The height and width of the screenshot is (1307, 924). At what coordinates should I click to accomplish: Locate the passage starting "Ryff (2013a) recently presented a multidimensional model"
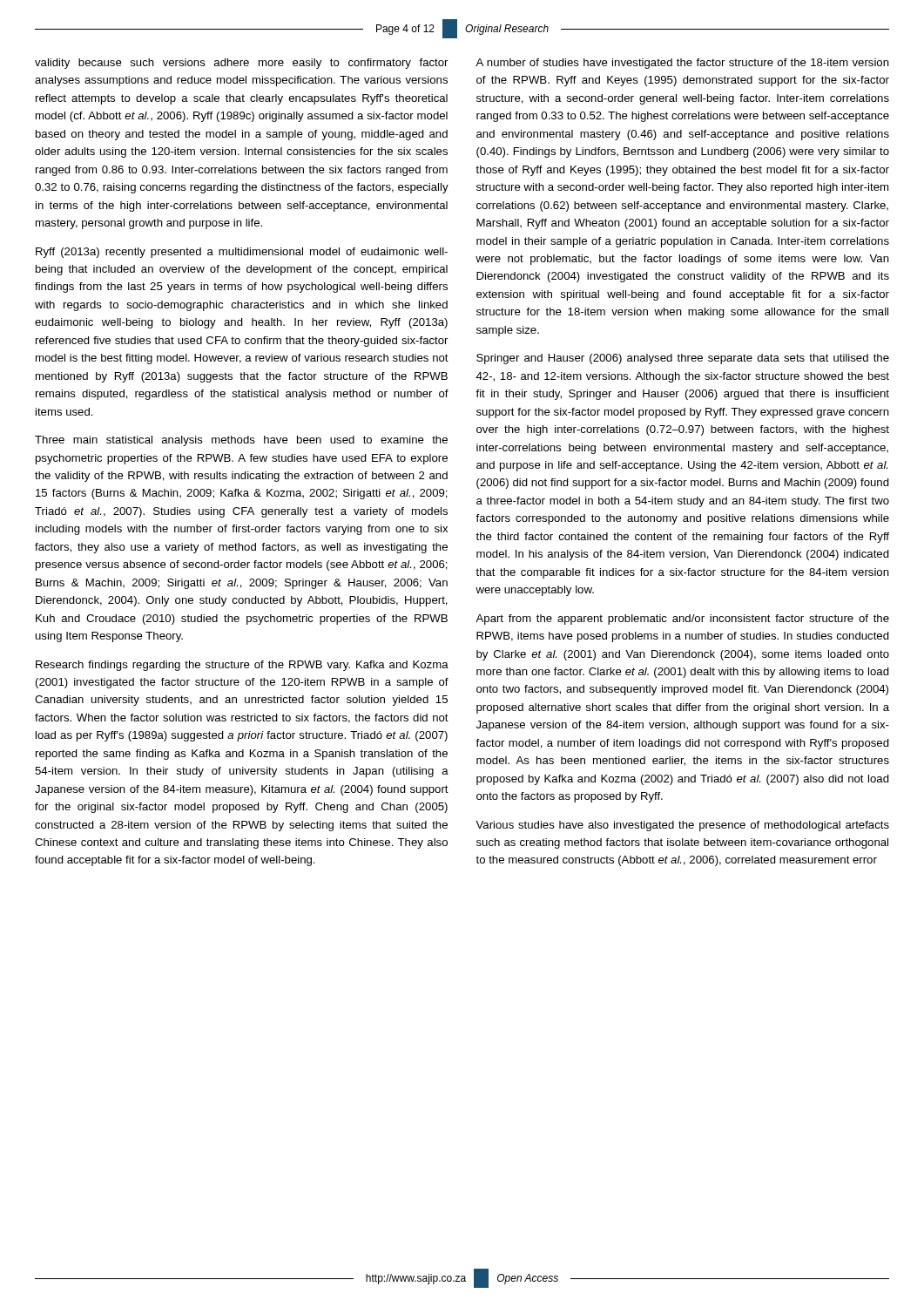tap(241, 331)
